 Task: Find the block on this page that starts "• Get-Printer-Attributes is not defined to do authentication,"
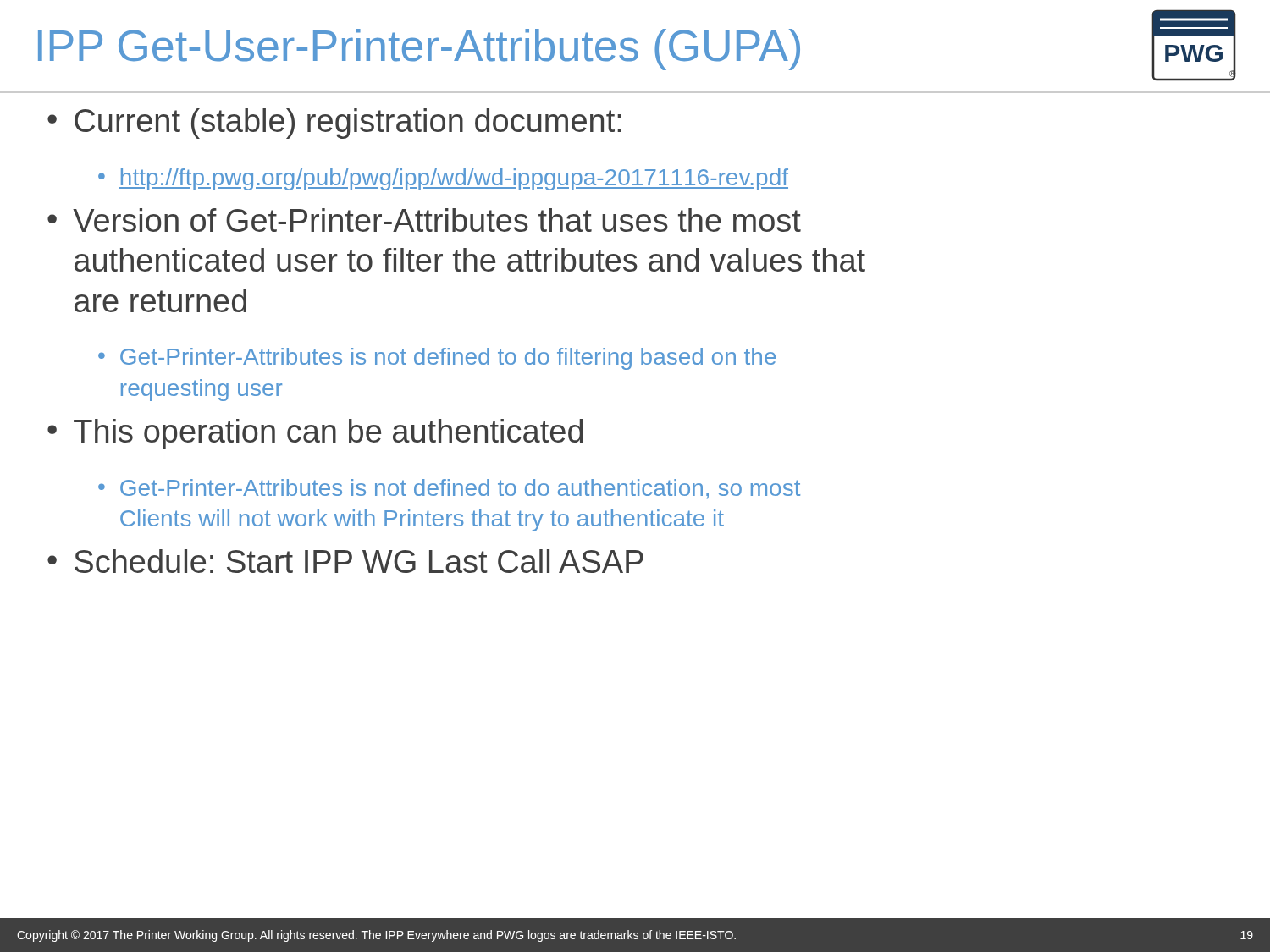449,504
